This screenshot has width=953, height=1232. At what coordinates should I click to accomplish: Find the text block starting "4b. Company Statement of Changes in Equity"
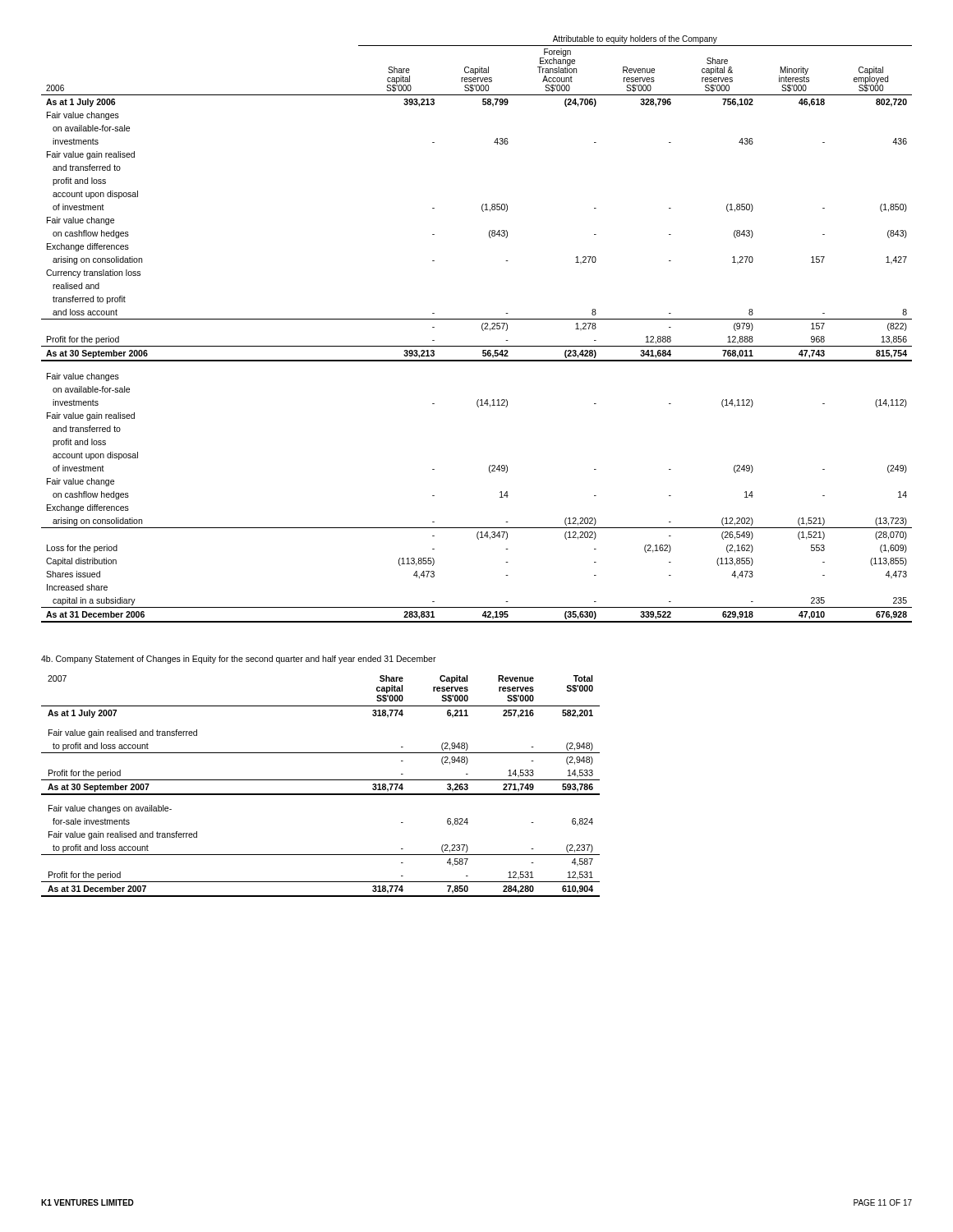tap(238, 659)
